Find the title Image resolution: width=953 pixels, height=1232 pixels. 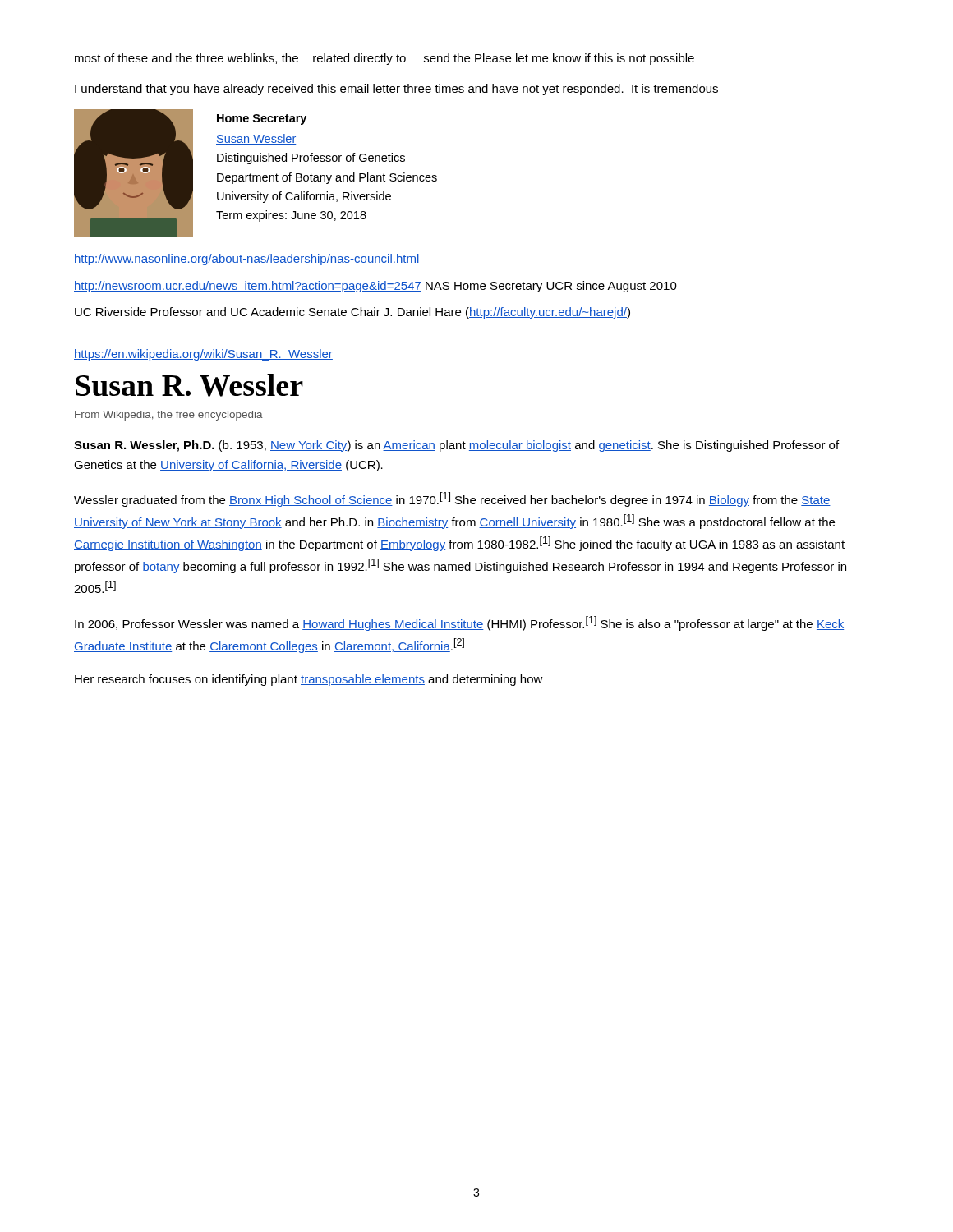(189, 385)
